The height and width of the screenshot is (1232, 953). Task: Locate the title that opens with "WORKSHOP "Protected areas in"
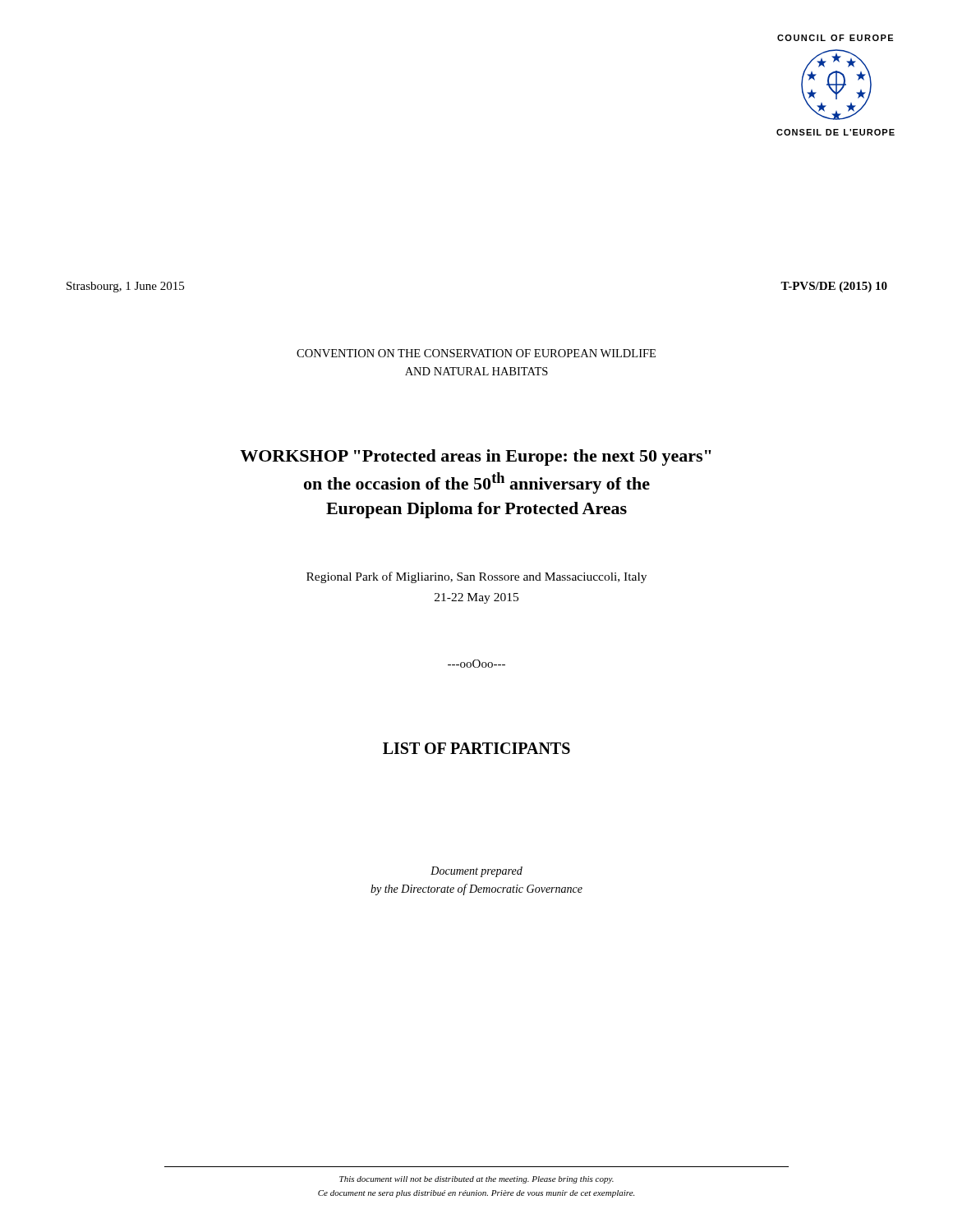pyautogui.click(x=476, y=482)
